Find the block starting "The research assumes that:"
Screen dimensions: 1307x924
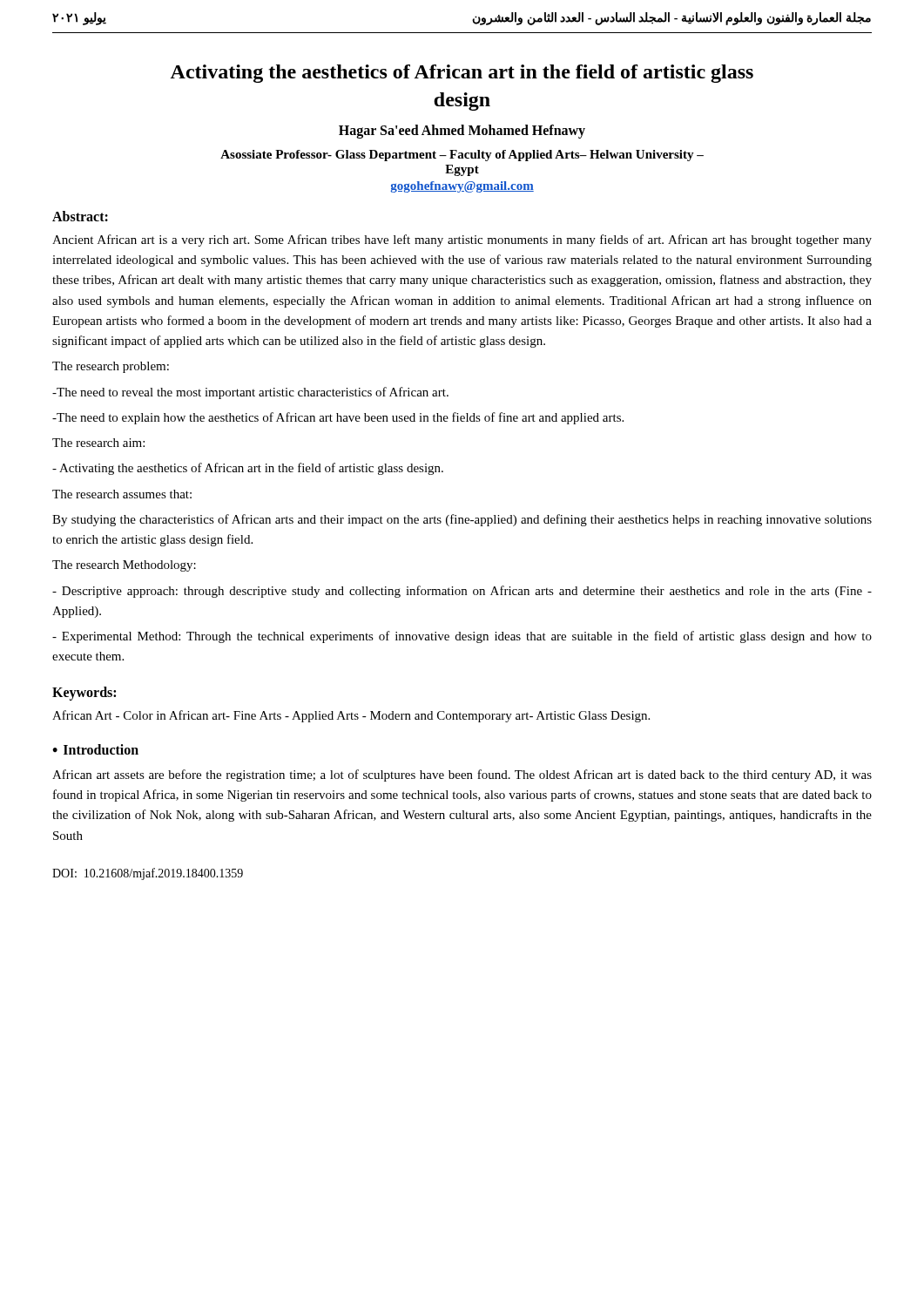pos(122,494)
